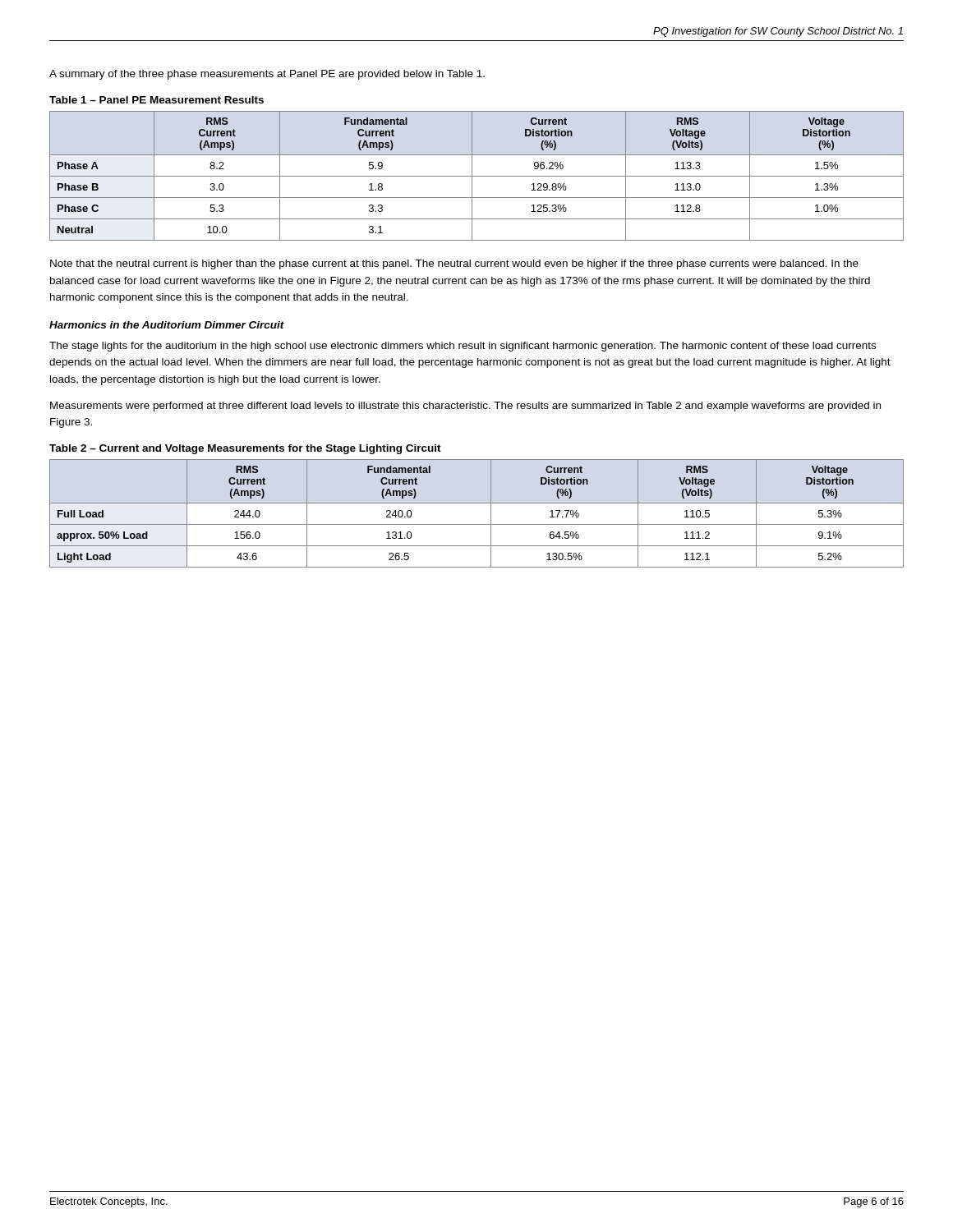The image size is (953, 1232).
Task: Where is the passage that starts "Measurements were performed at three"?
Action: pos(465,413)
